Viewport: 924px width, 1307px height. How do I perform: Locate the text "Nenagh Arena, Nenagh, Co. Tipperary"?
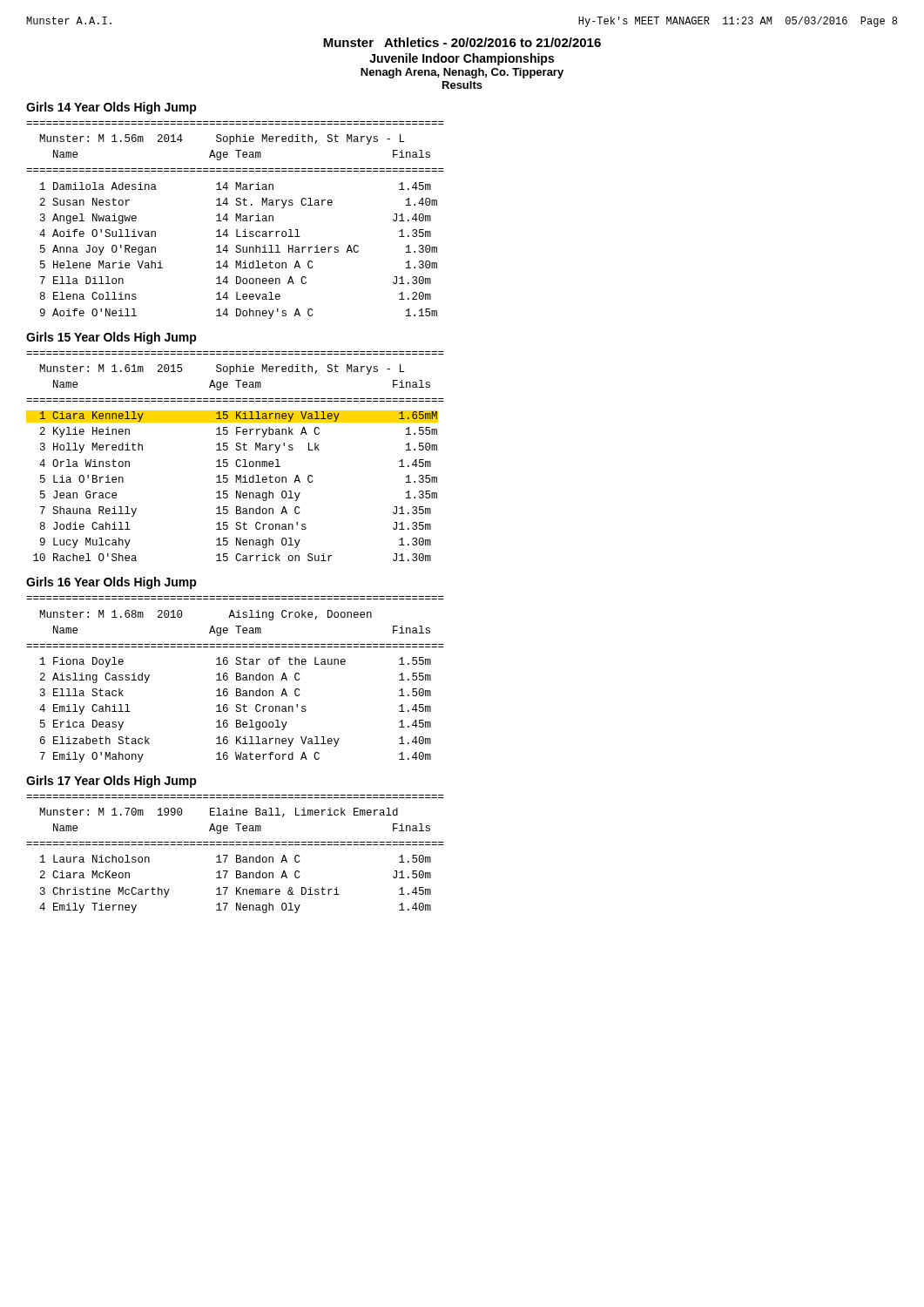click(x=462, y=72)
